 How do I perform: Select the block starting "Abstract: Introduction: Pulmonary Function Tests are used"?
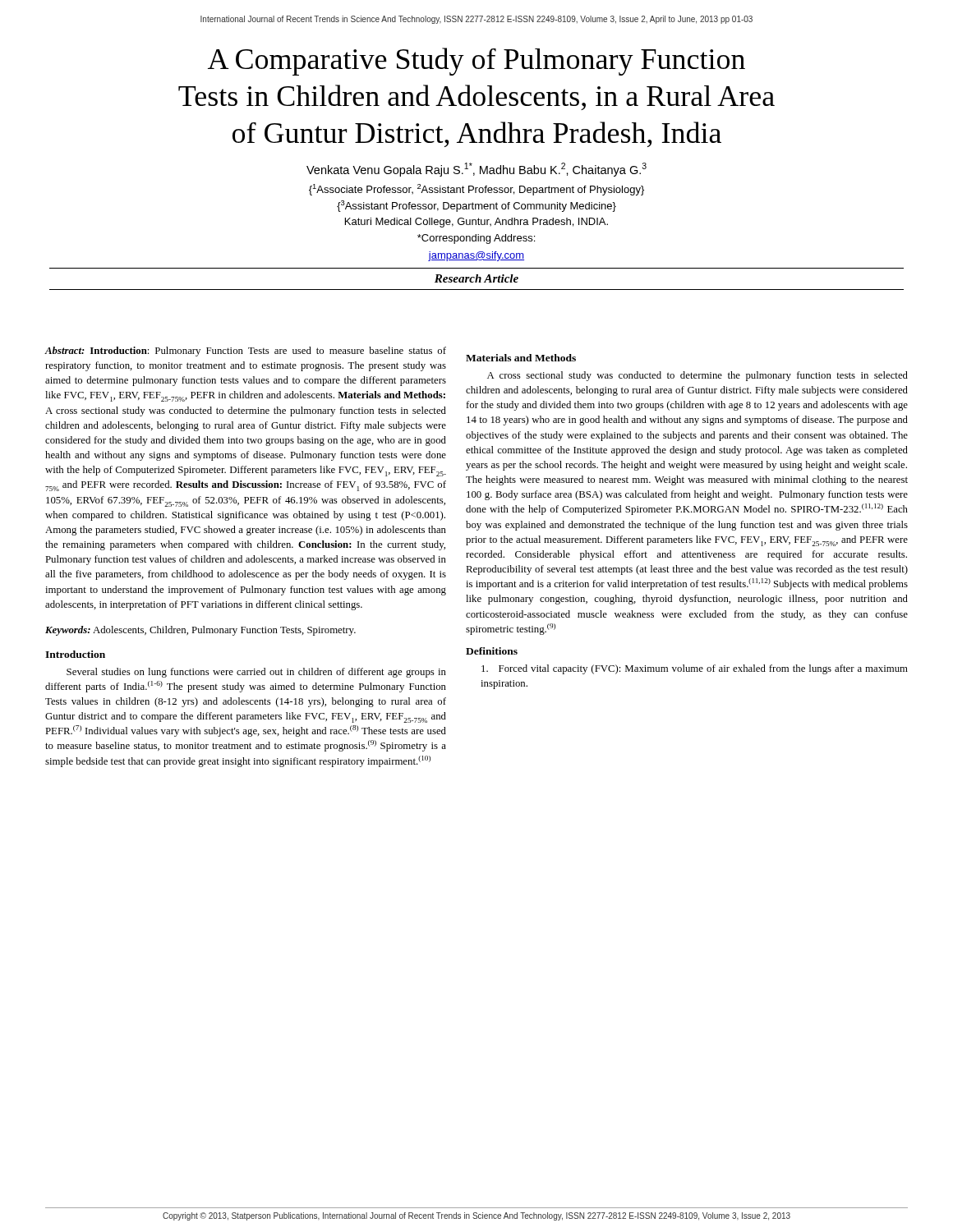pos(246,478)
